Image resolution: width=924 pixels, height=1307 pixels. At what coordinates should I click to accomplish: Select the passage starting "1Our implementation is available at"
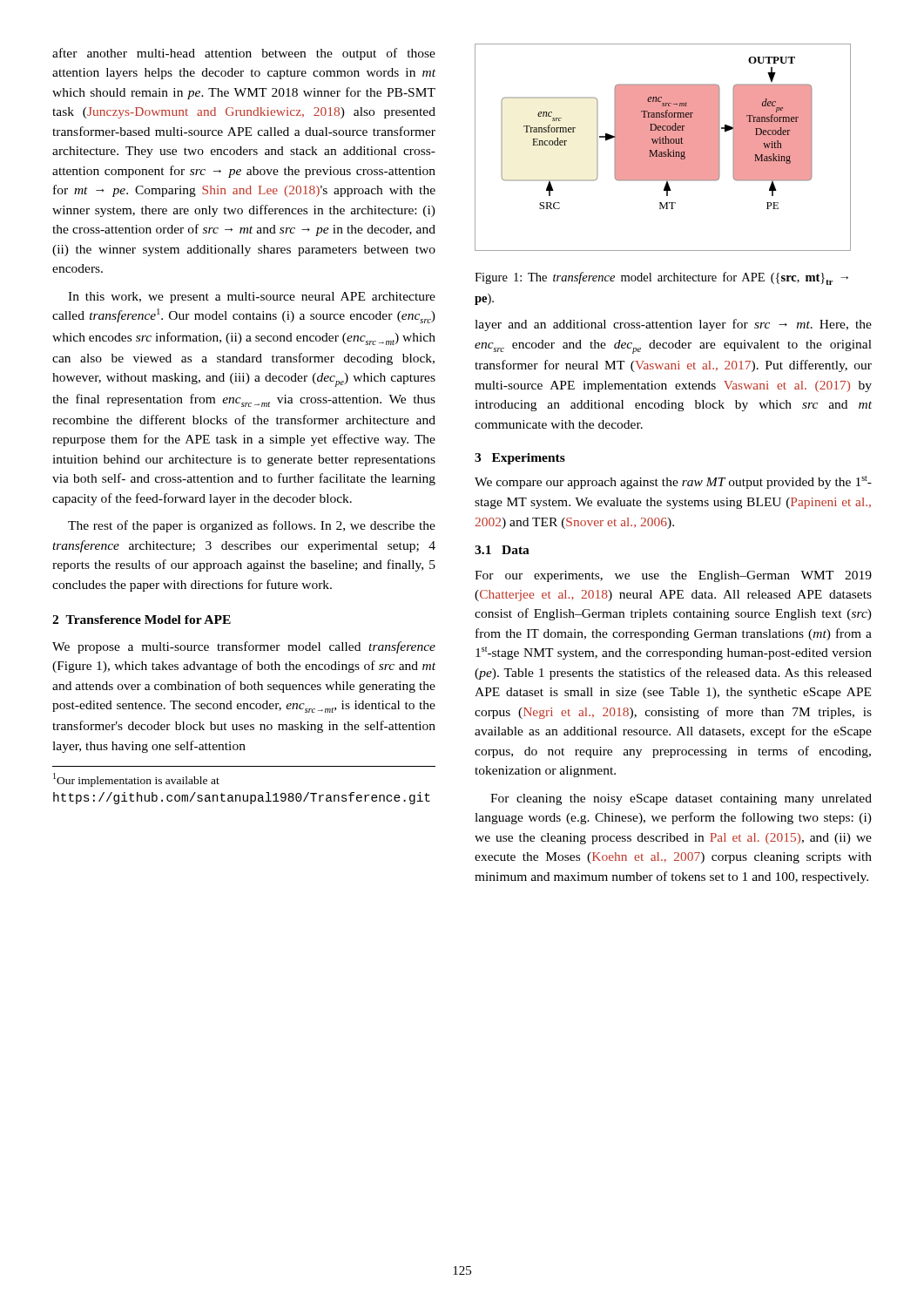point(244,786)
